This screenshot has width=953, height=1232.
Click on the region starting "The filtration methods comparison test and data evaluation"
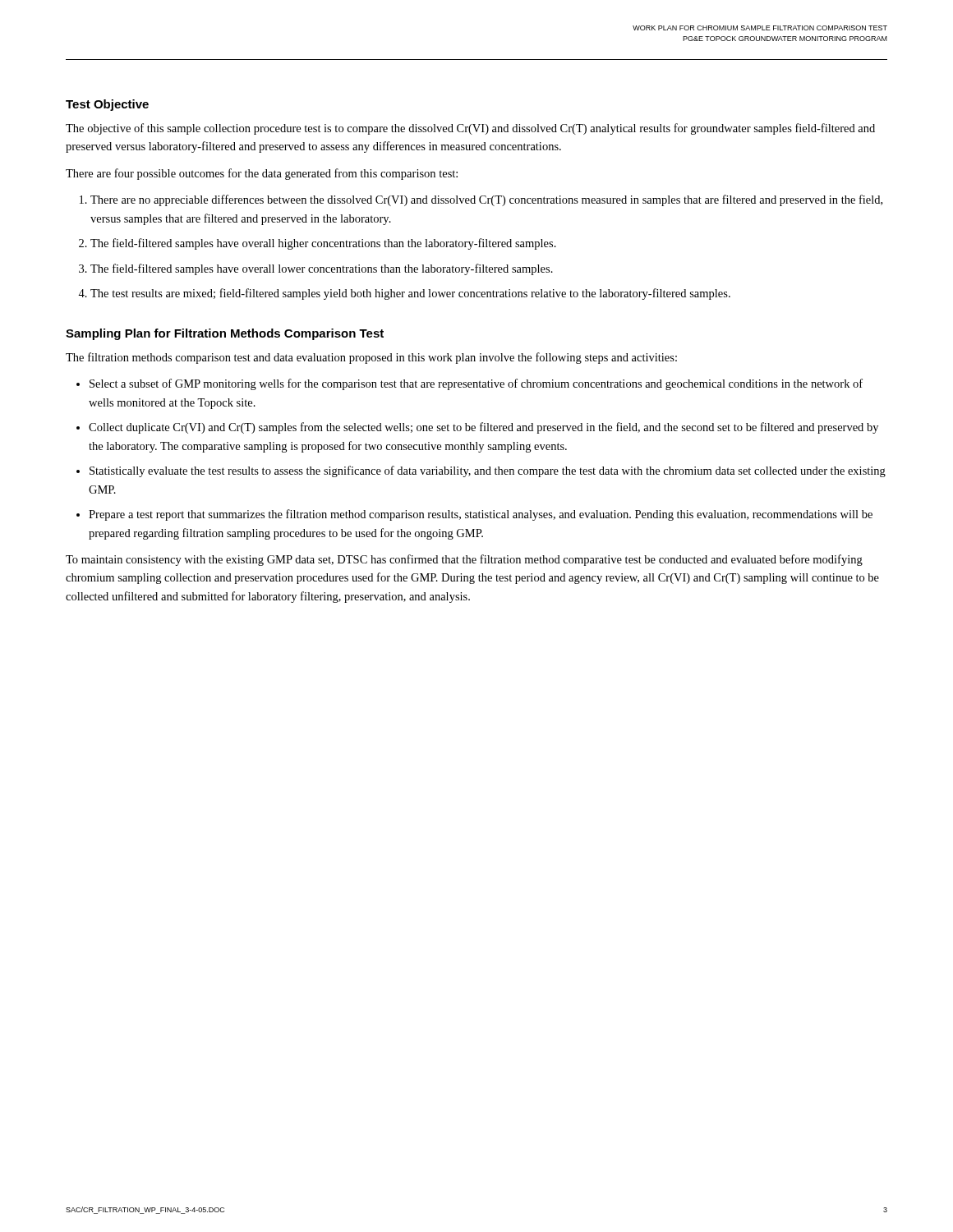coord(372,357)
